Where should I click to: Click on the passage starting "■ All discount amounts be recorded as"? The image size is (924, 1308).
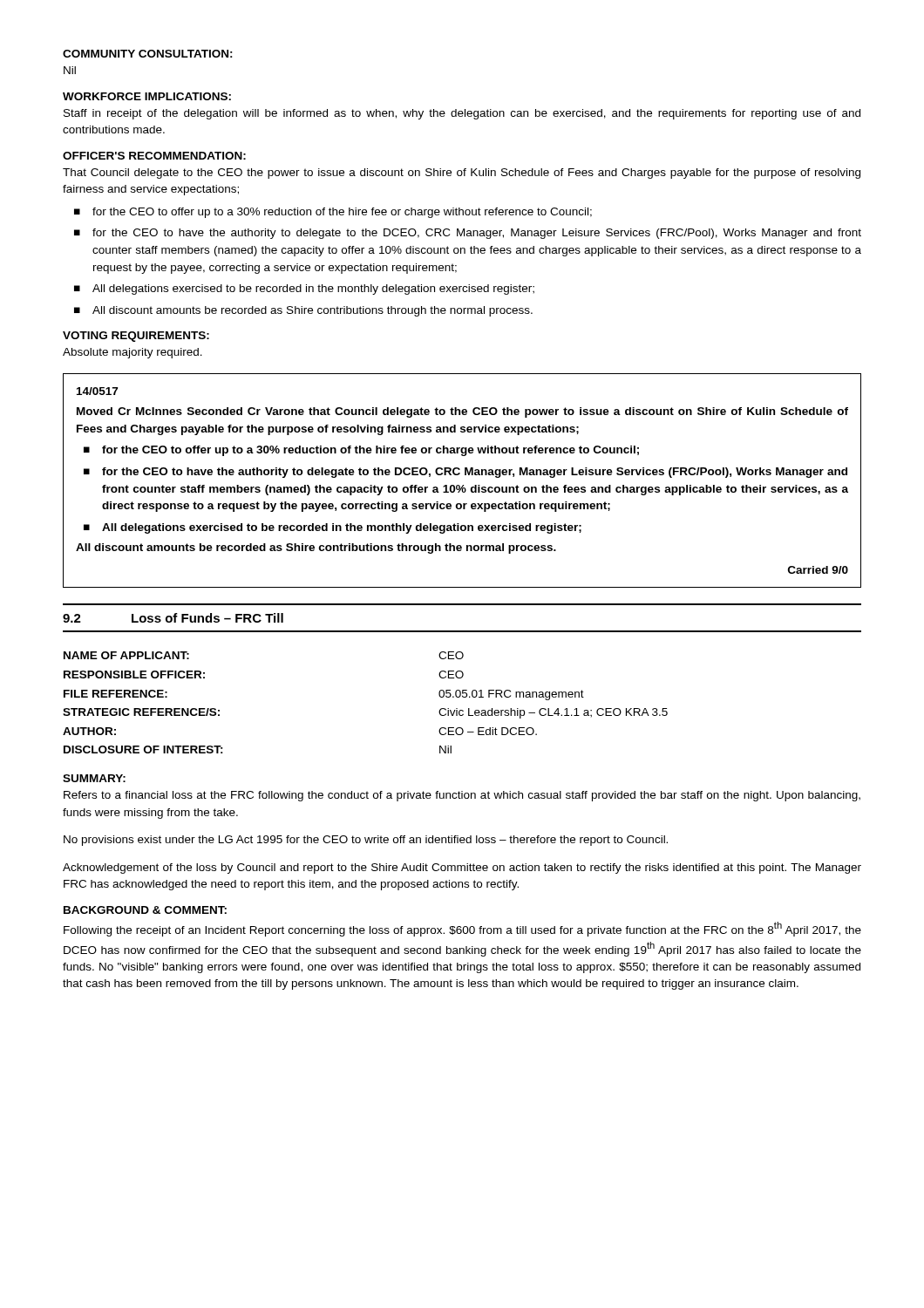[467, 310]
